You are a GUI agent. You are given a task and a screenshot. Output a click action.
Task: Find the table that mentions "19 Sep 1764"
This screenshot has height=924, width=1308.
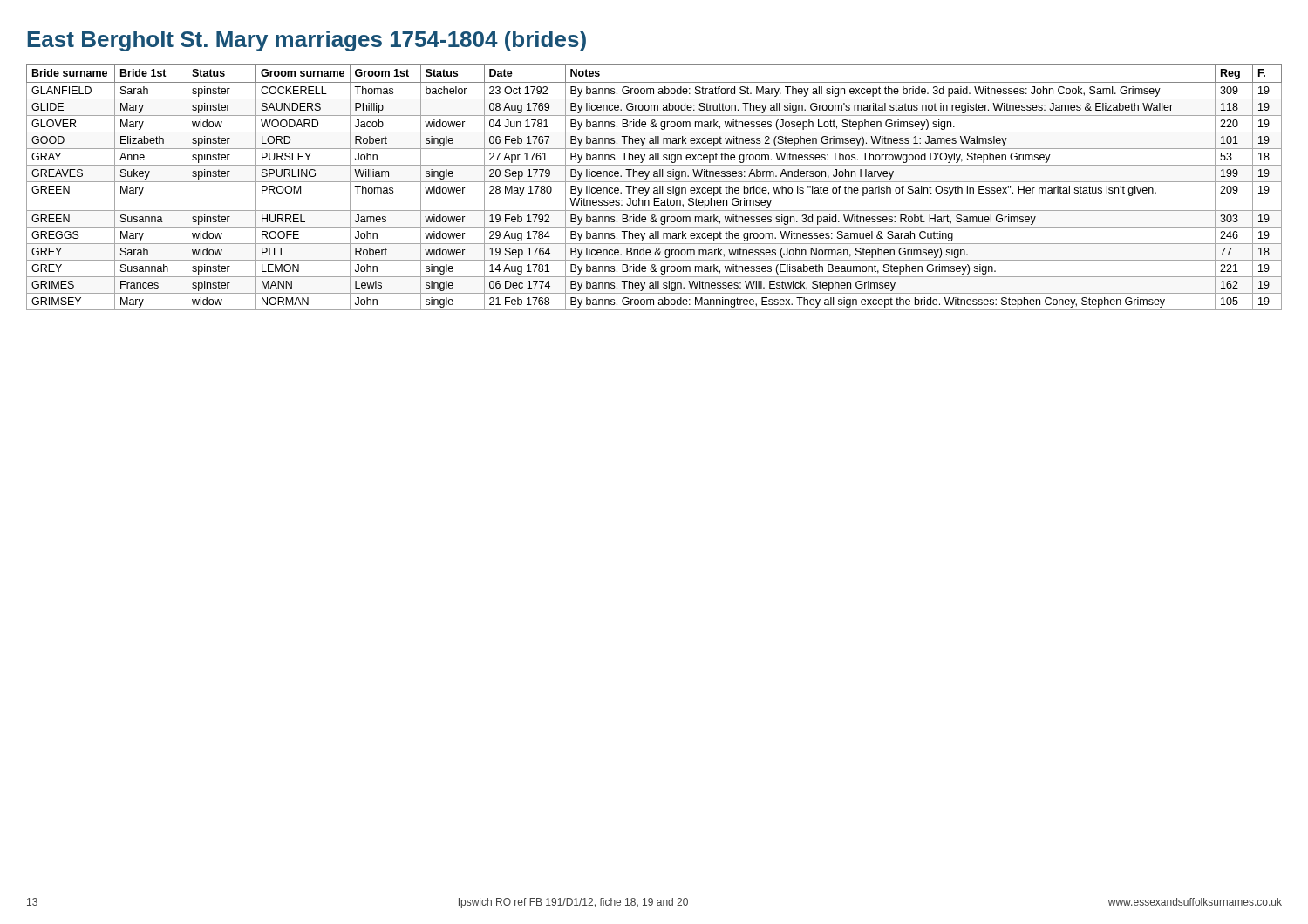point(654,187)
